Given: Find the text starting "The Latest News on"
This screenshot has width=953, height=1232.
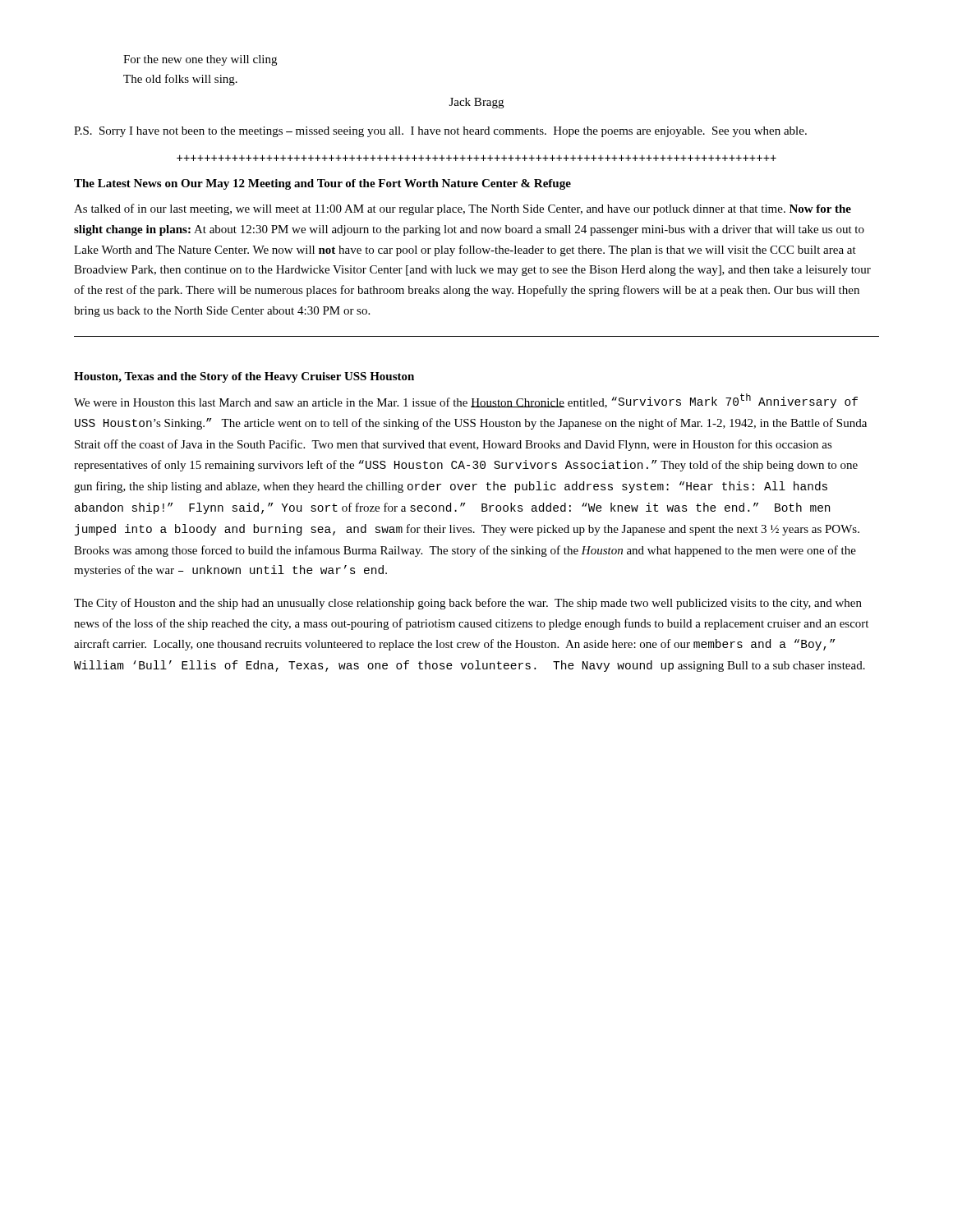Looking at the screenshot, I should pyautogui.click(x=322, y=183).
